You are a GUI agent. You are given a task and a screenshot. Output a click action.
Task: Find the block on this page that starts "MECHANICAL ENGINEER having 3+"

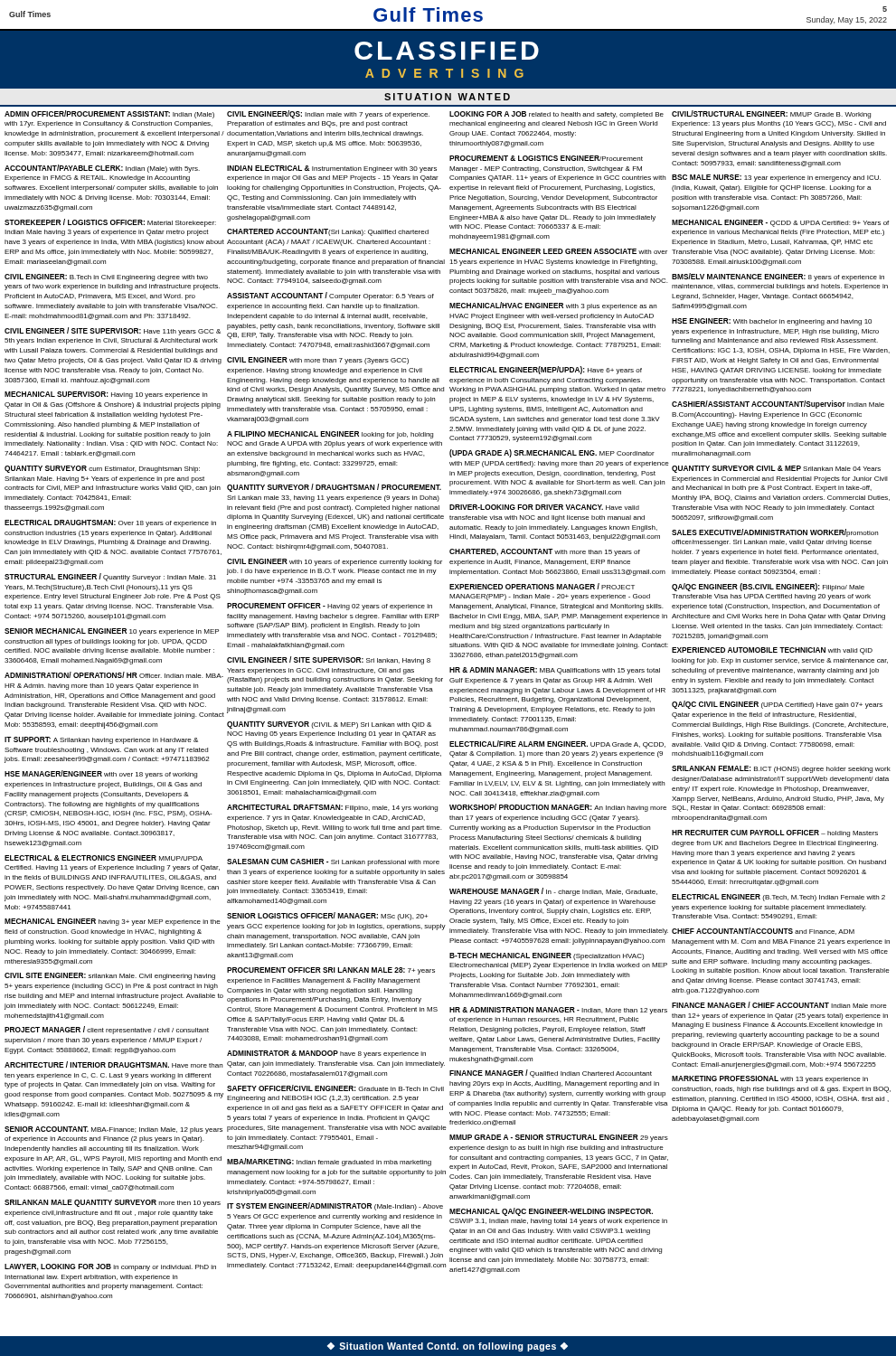112,941
